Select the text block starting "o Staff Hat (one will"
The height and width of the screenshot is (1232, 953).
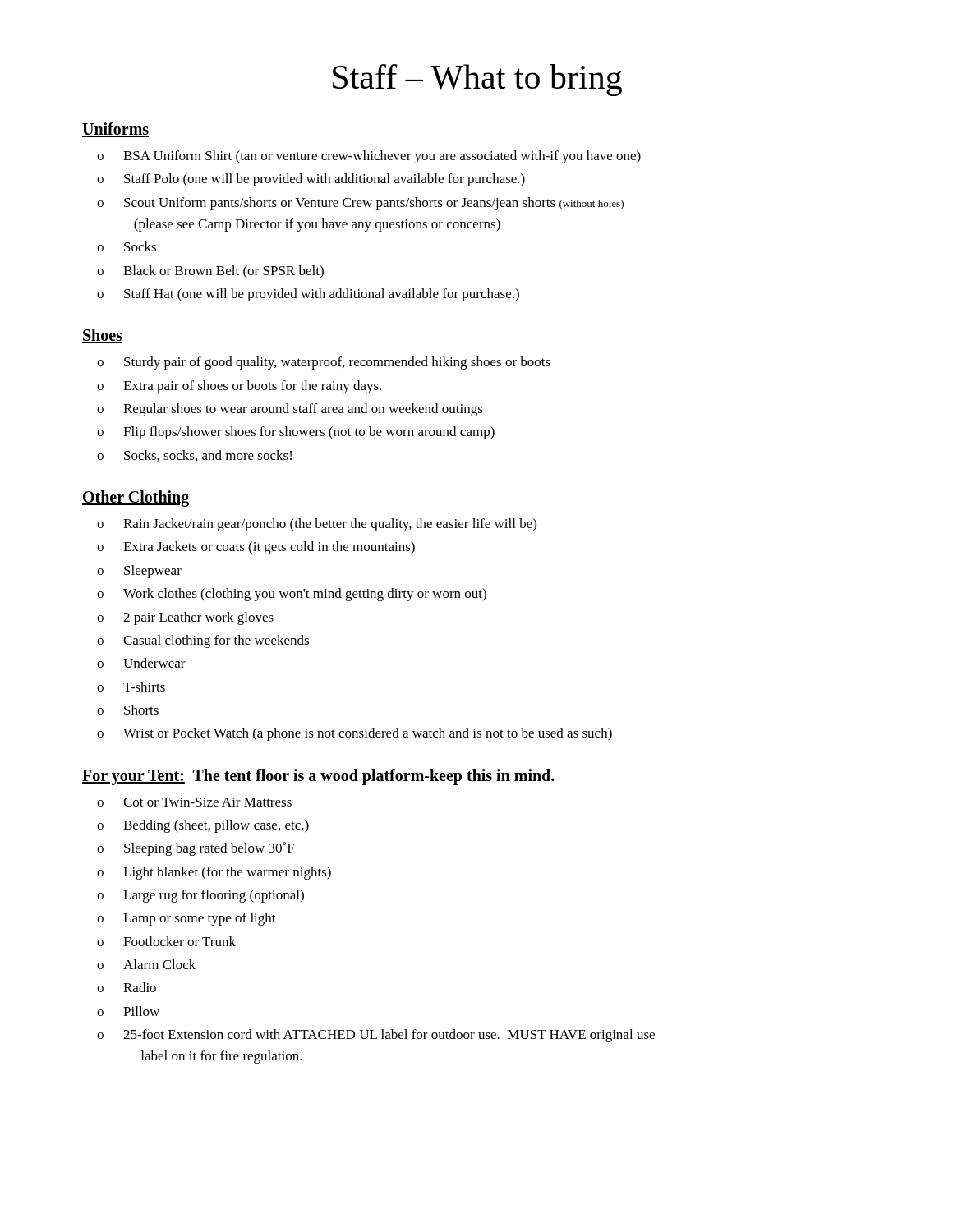pos(481,294)
